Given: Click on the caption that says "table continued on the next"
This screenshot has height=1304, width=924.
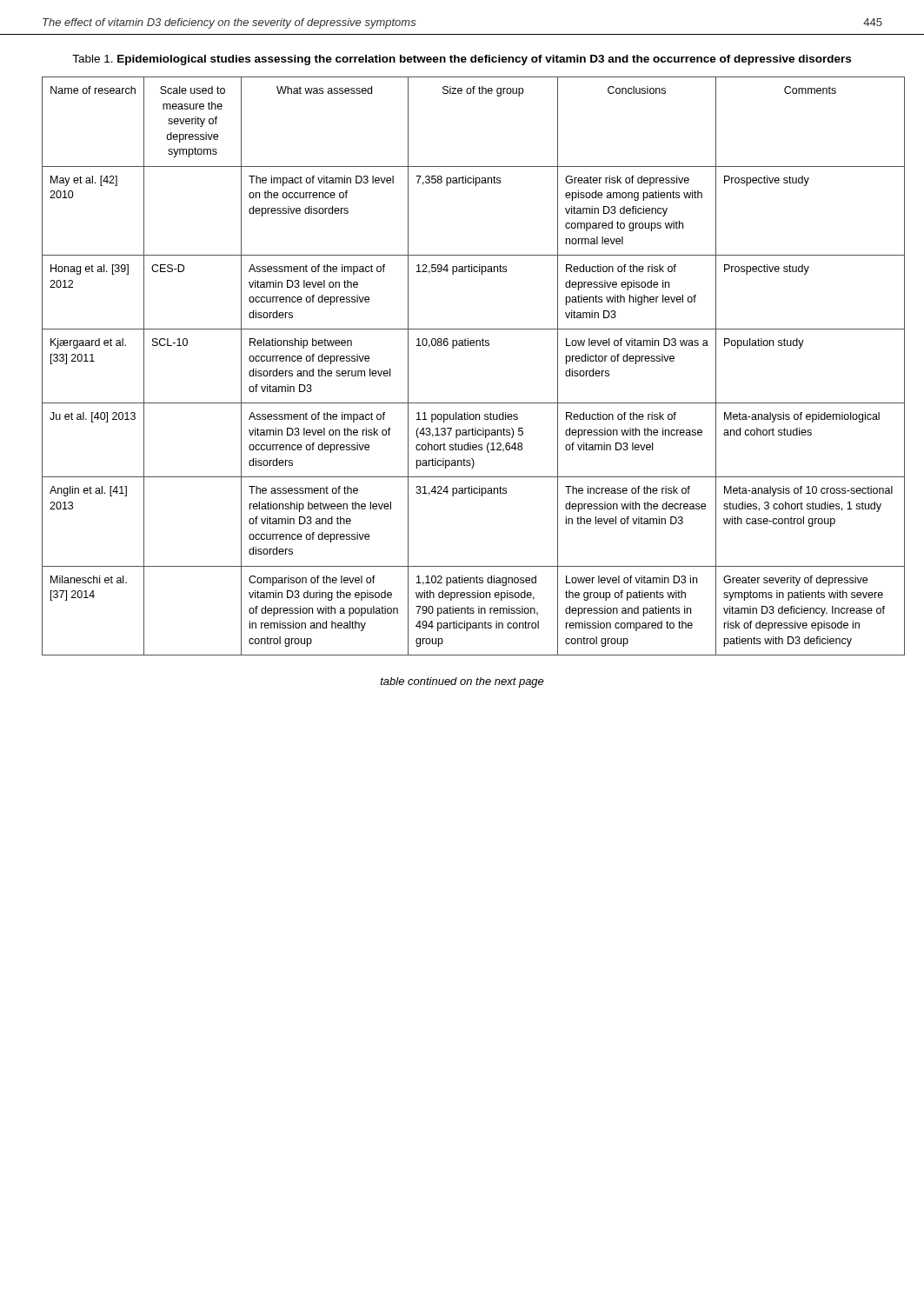Looking at the screenshot, I should click(x=462, y=681).
